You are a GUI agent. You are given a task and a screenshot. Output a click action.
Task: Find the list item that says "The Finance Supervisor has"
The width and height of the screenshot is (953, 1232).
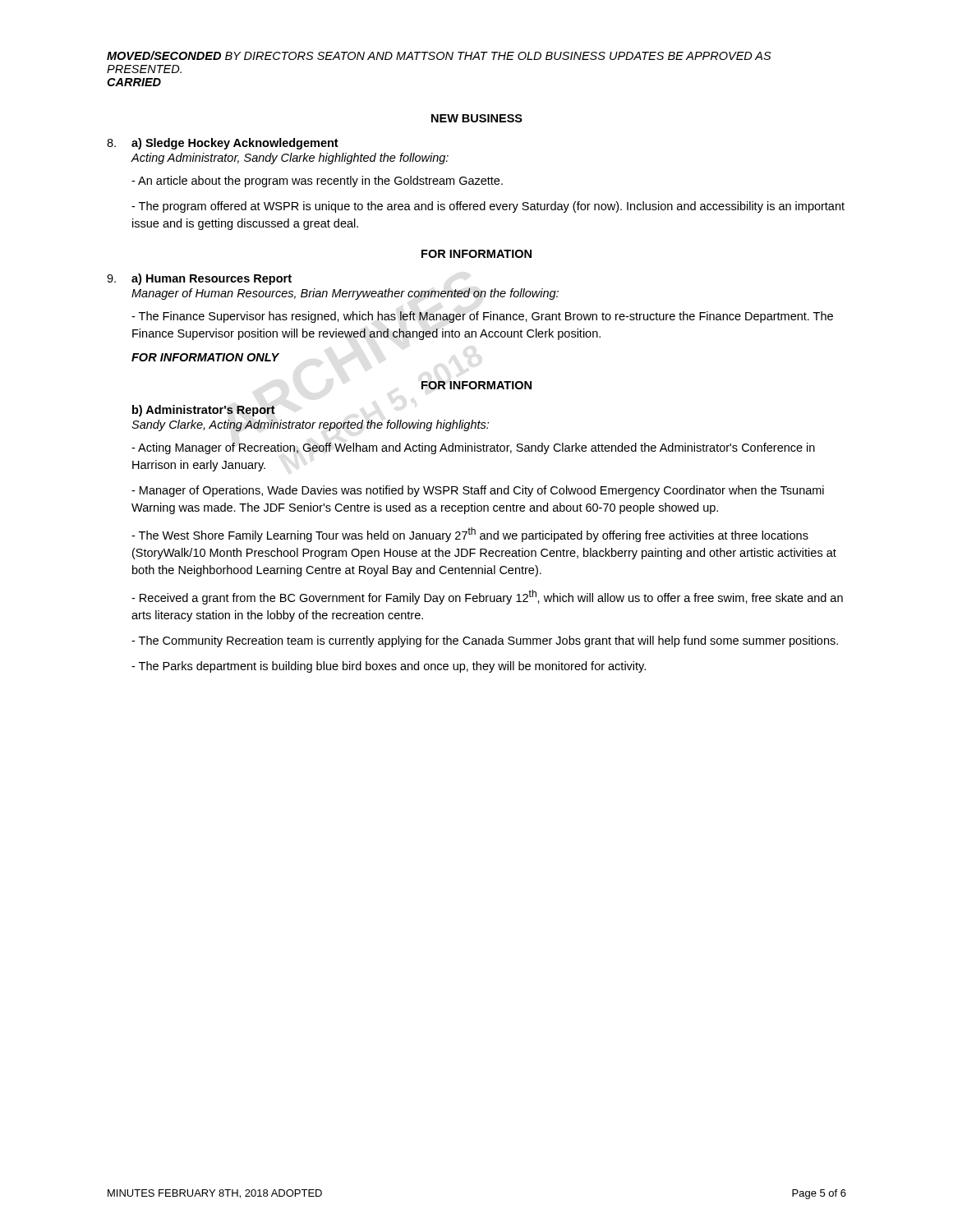click(x=482, y=325)
